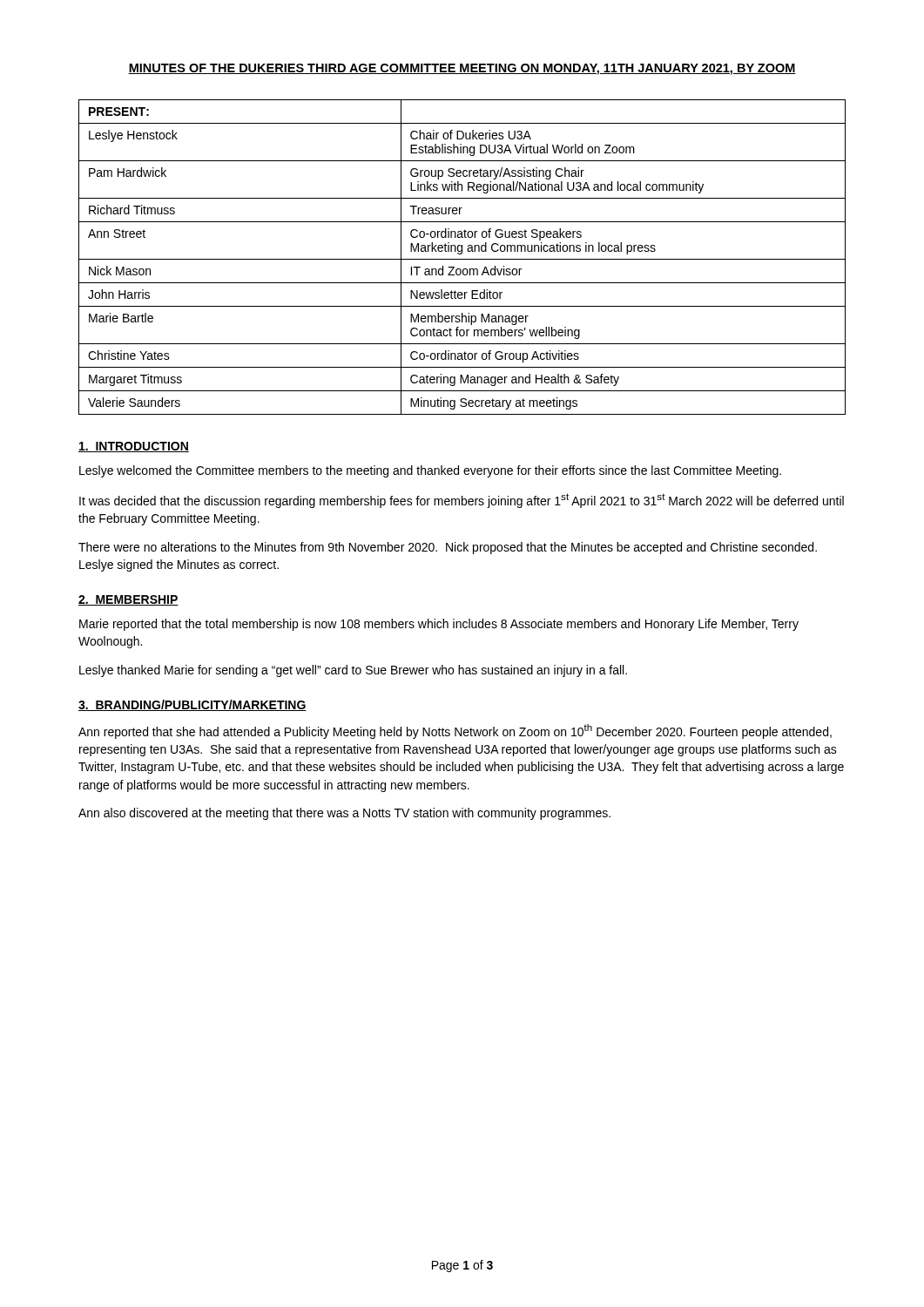
Task: Select the text block that says "Marie reported that the total"
Action: click(438, 633)
